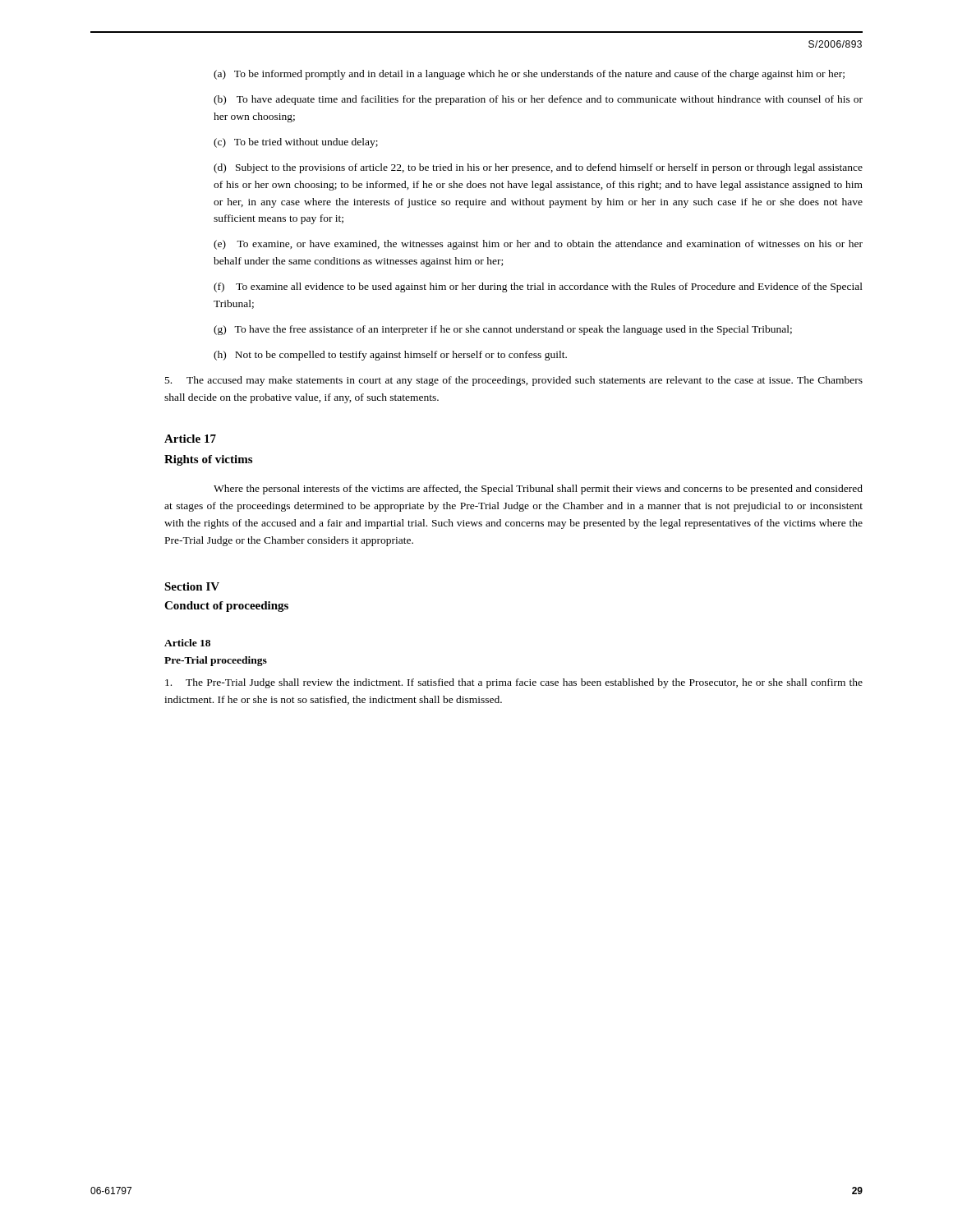Locate the text block that reads "(b) To have adequate time"

click(x=538, y=107)
